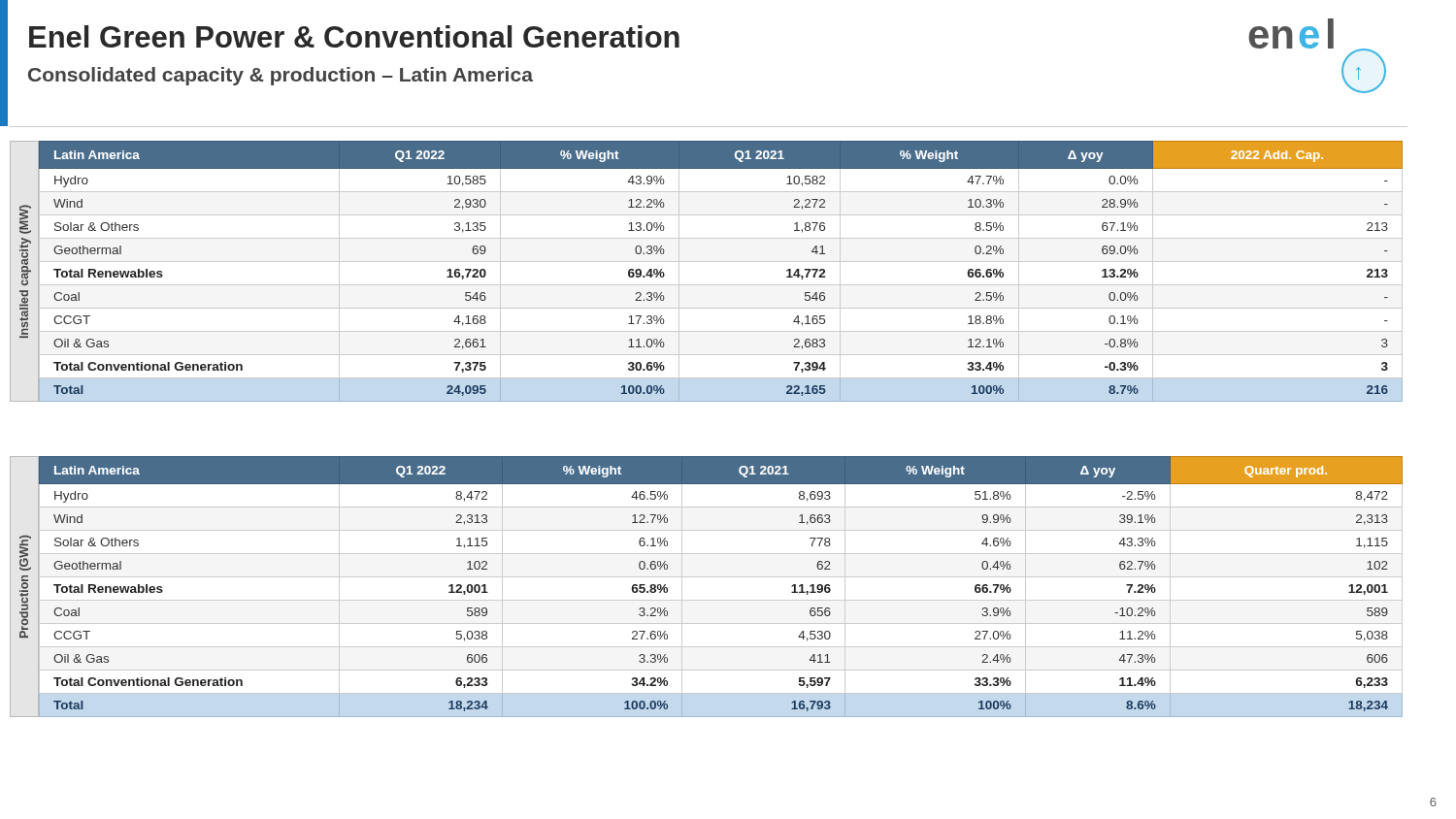Click the title
The width and height of the screenshot is (1456, 819).
[x=354, y=37]
